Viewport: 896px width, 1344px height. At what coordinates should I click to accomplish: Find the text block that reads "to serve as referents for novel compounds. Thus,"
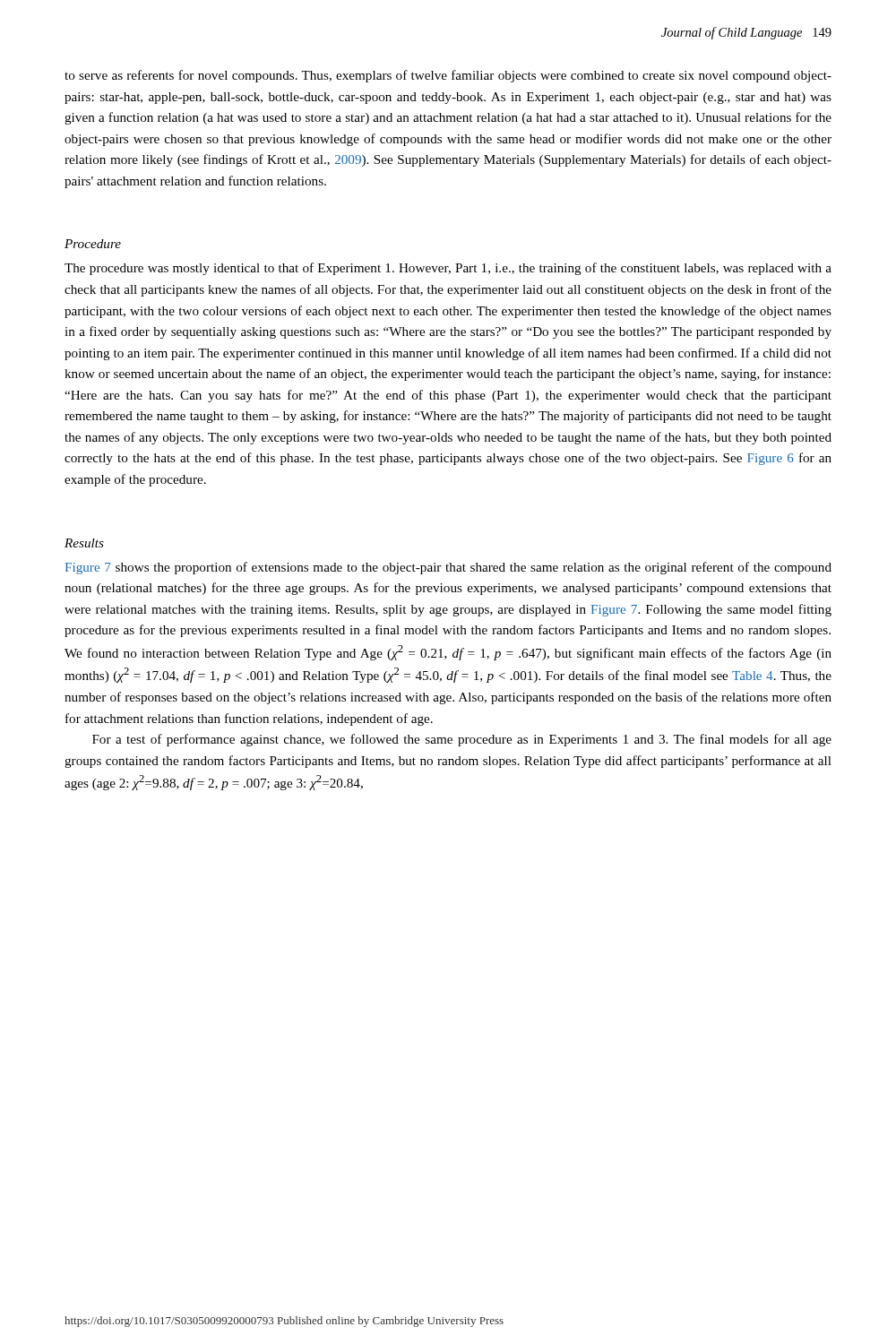point(448,128)
